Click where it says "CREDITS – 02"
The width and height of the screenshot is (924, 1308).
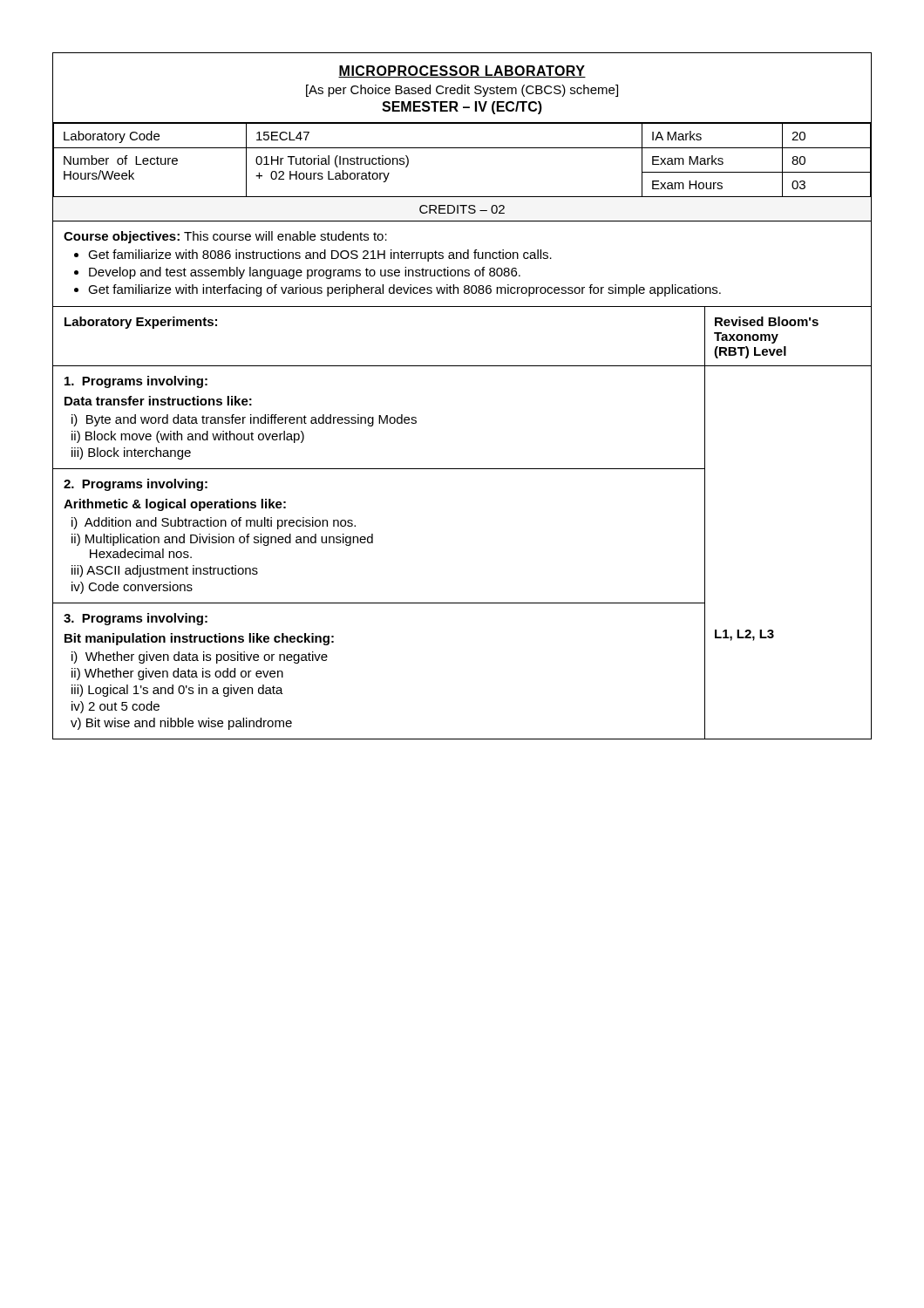[462, 209]
